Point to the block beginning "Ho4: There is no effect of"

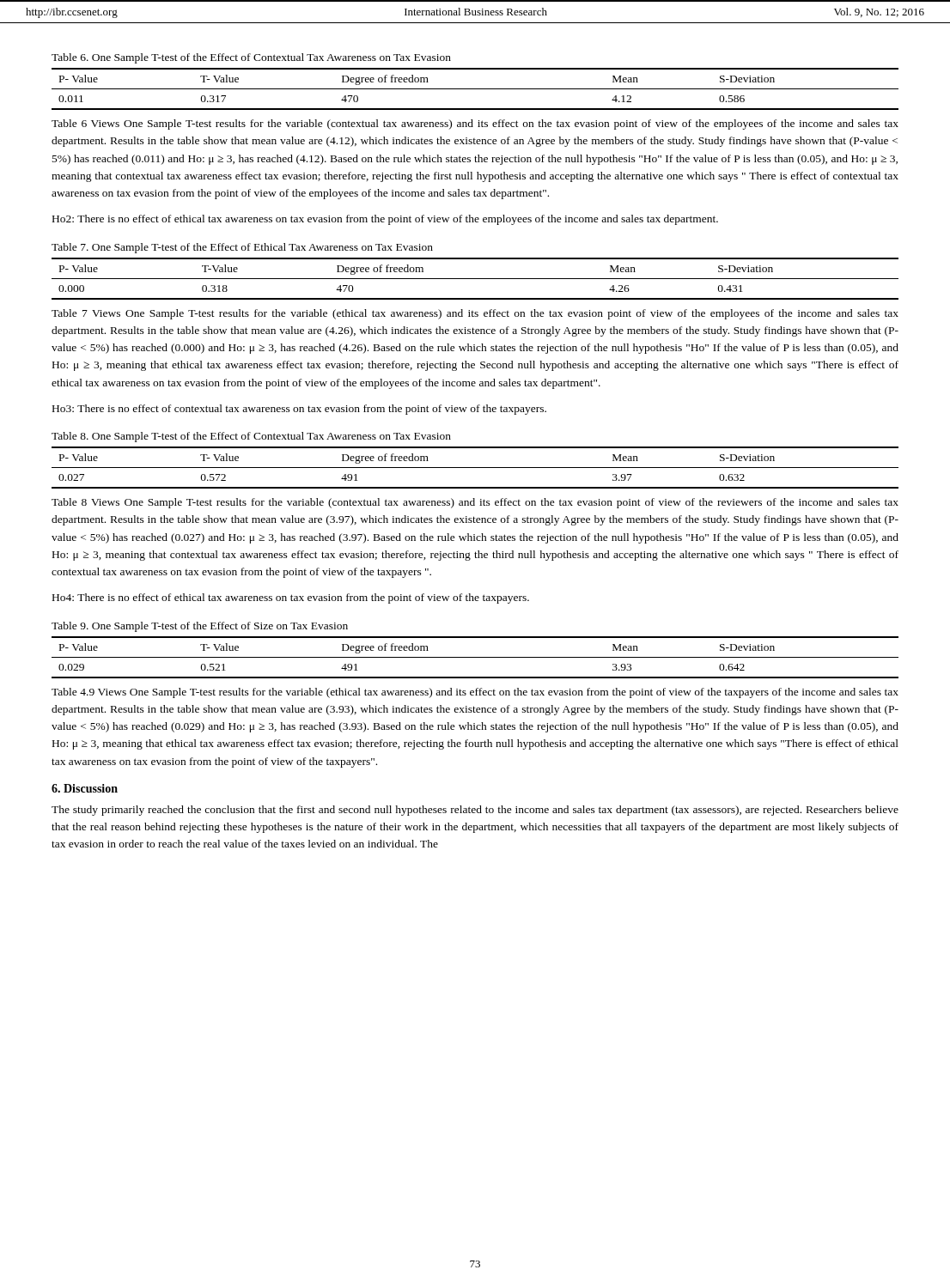[x=291, y=597]
